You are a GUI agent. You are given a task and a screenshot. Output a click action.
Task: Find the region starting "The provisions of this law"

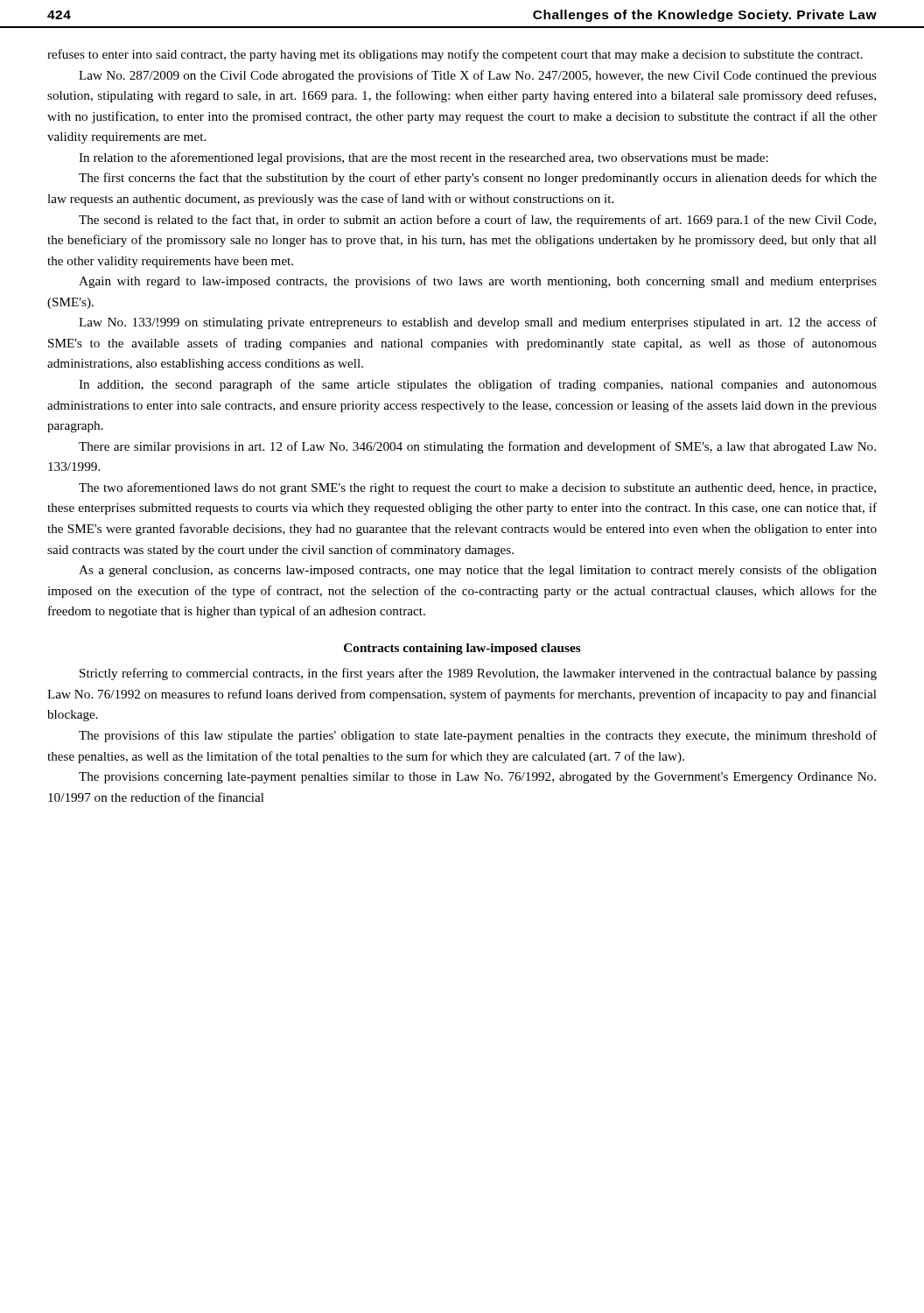point(462,745)
